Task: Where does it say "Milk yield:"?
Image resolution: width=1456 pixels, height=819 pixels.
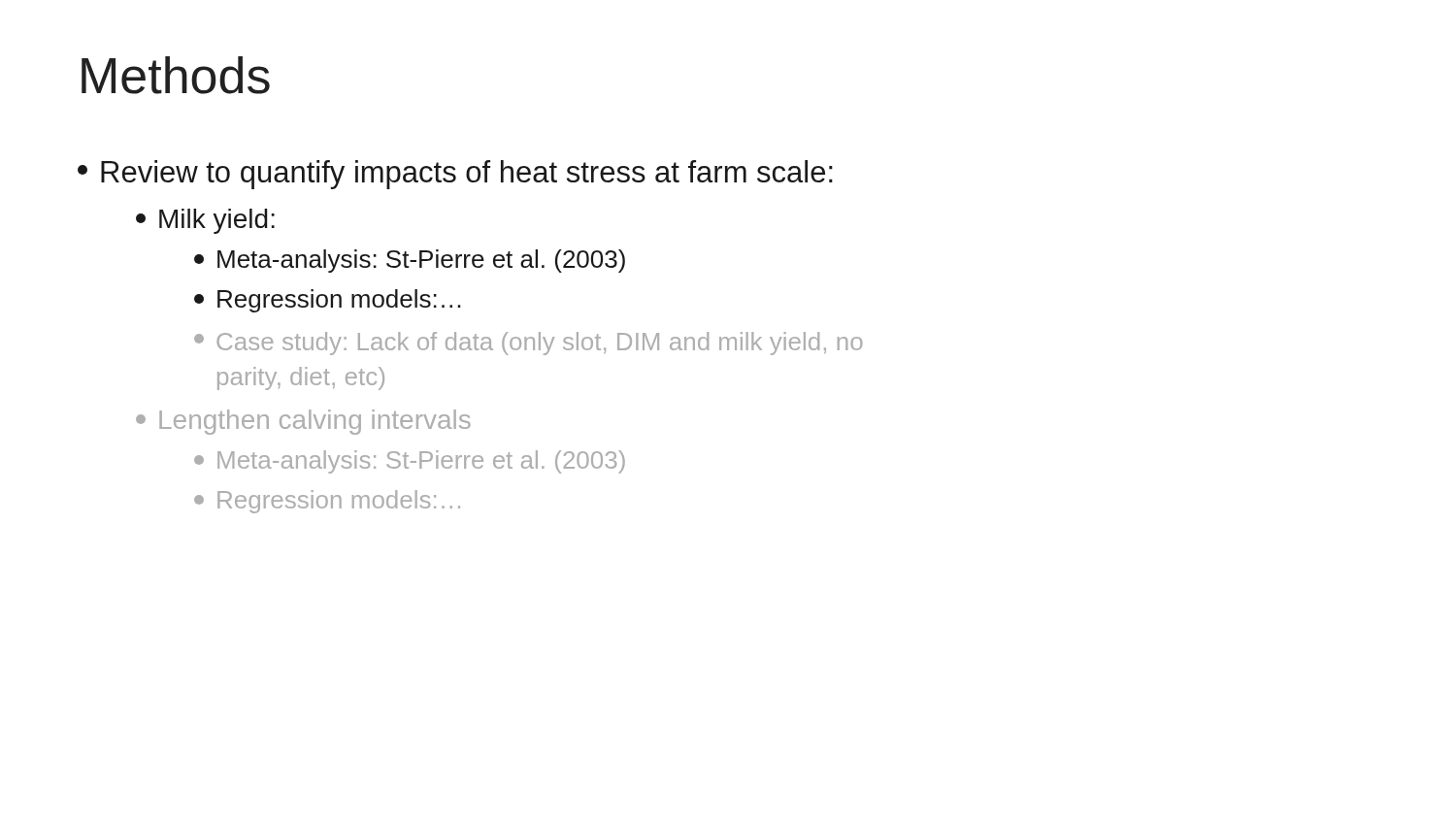Action: (205, 221)
